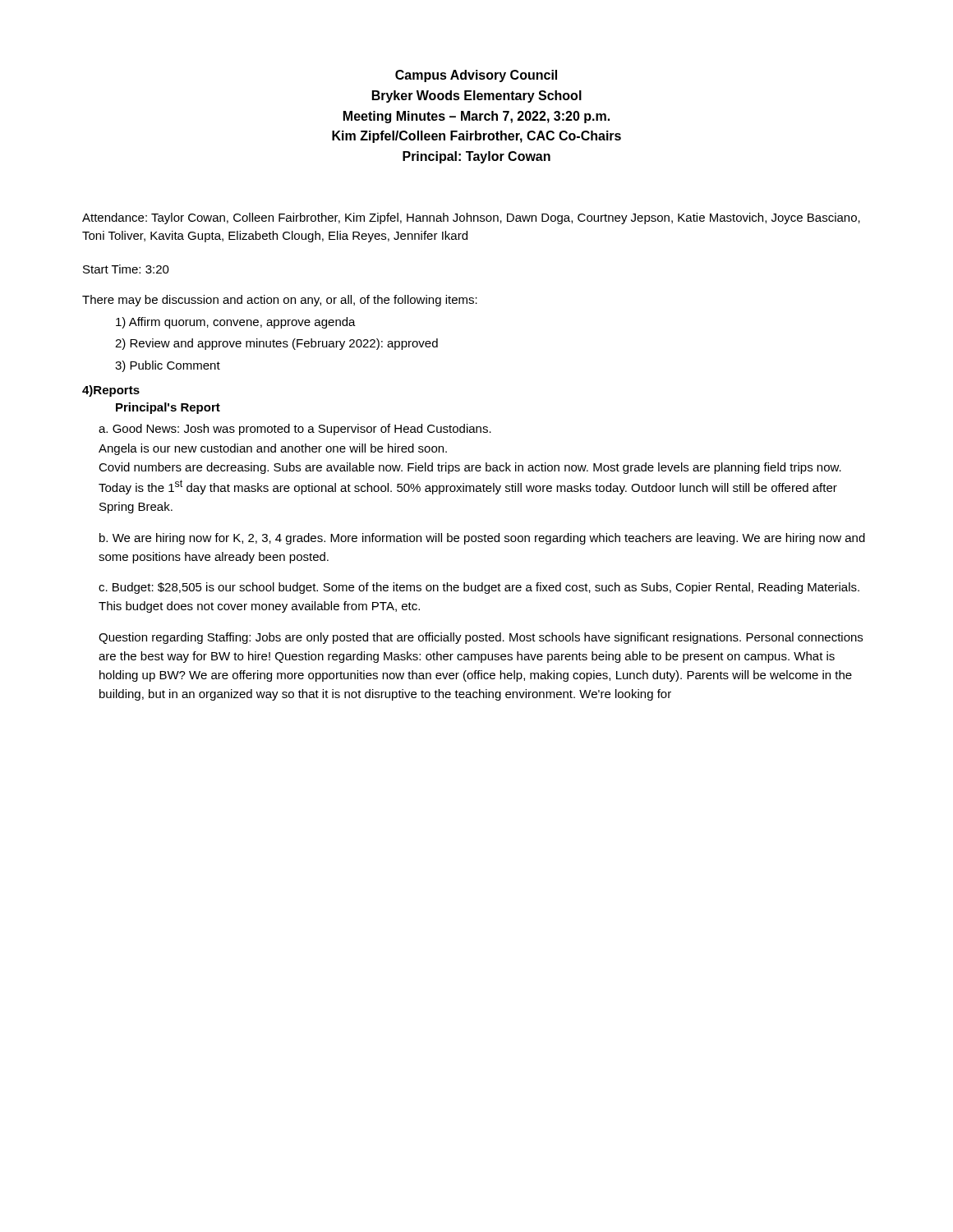
Task: Locate the text "2) Review and approve minutes (February 2022): approved"
Action: pyautogui.click(x=277, y=343)
